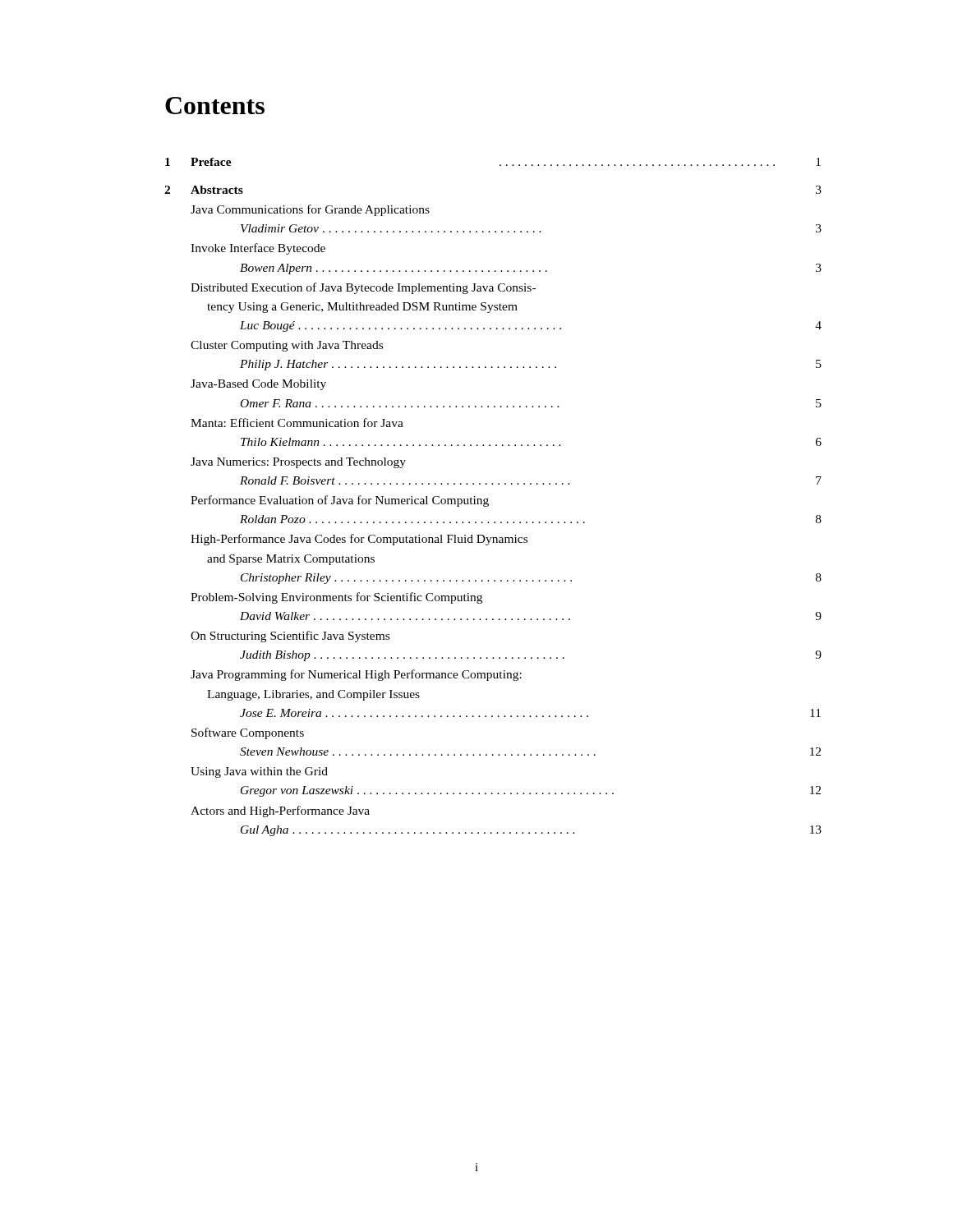Click on the list item containing "Using Java within the Grid"
Image resolution: width=953 pixels, height=1232 pixels.
point(493,781)
